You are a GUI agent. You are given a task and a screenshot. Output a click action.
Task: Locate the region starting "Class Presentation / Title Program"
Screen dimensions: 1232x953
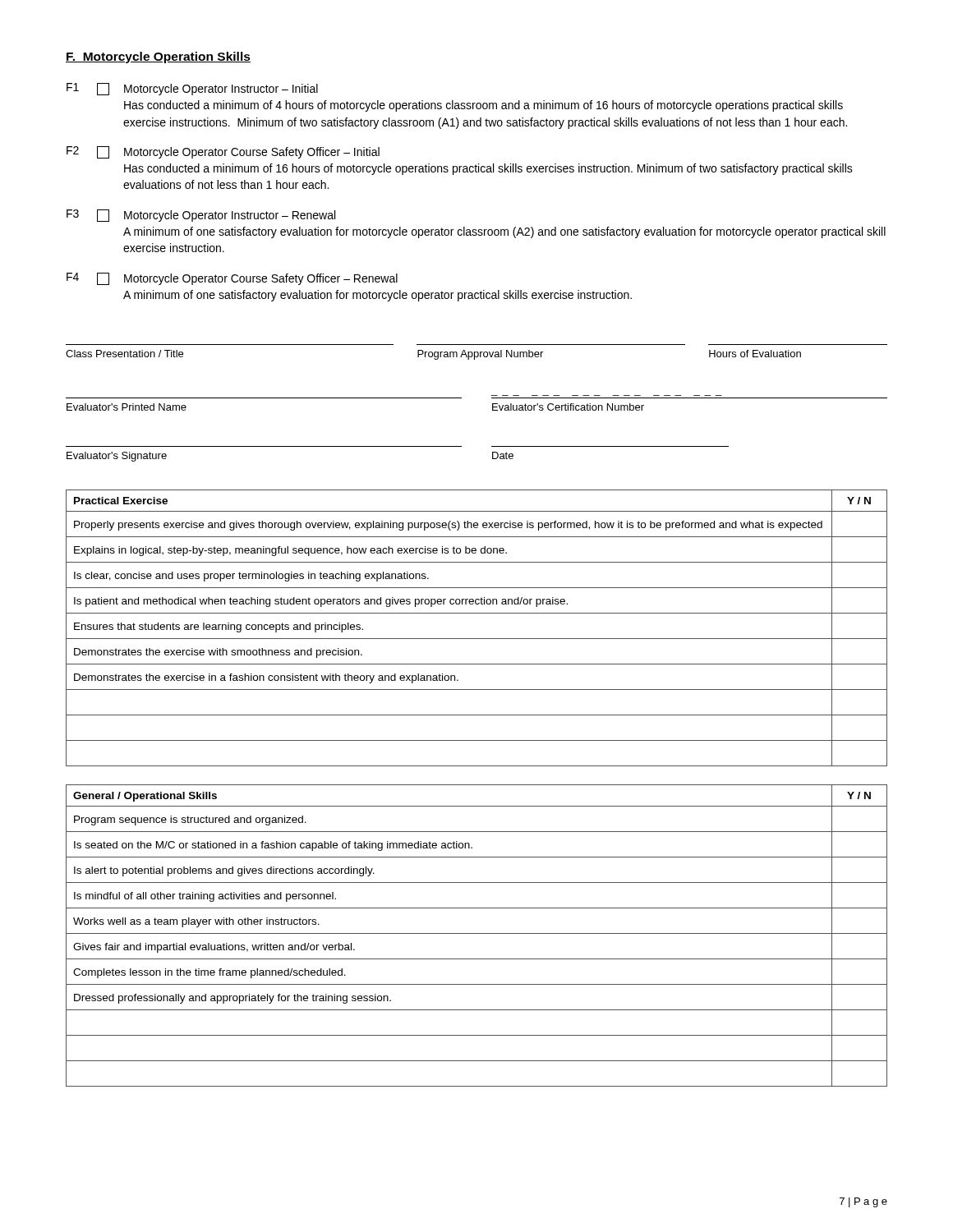point(476,345)
